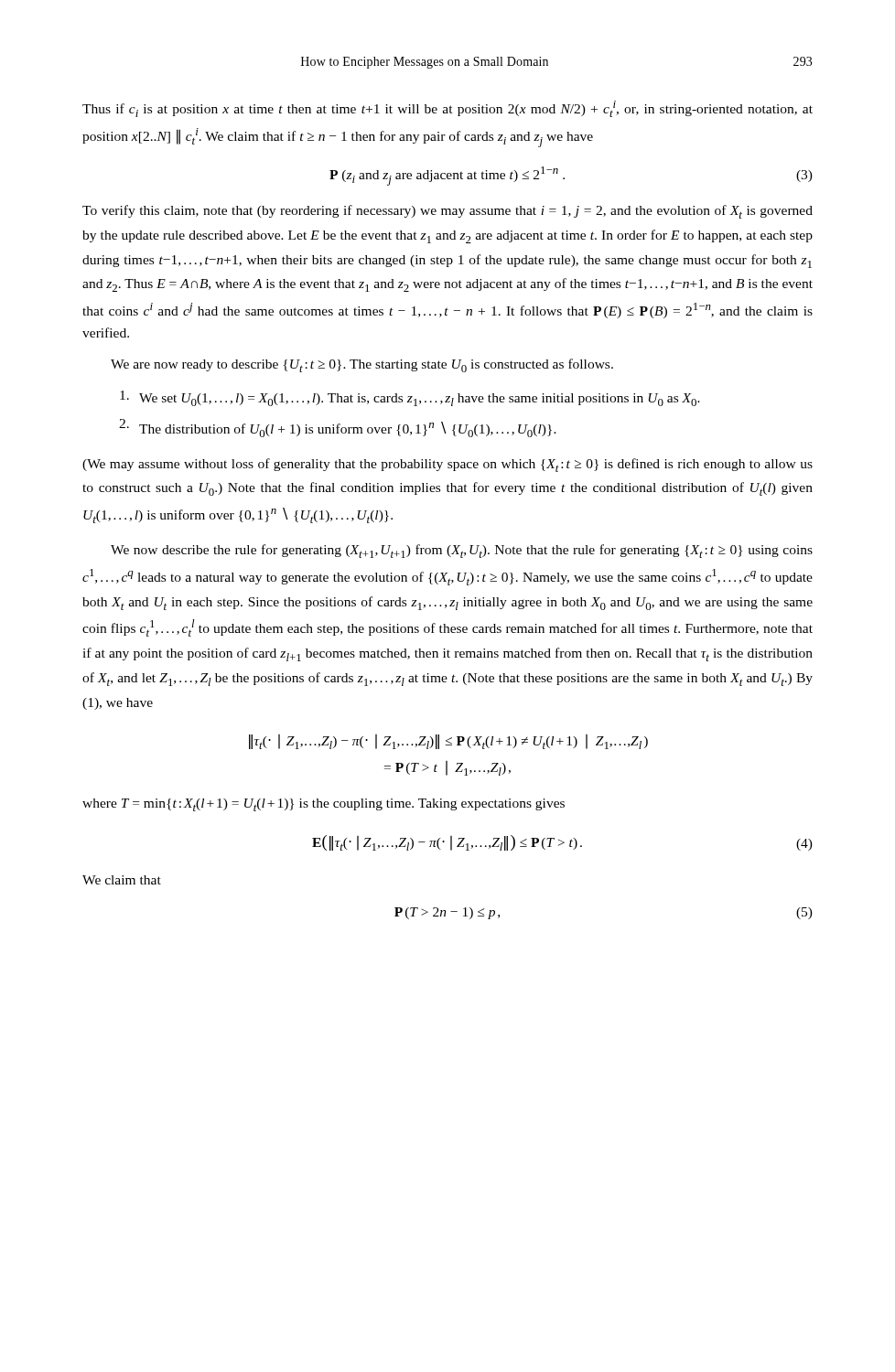
Task: Point to the block beginning "Thus if ci is at position"
Action: [x=448, y=122]
